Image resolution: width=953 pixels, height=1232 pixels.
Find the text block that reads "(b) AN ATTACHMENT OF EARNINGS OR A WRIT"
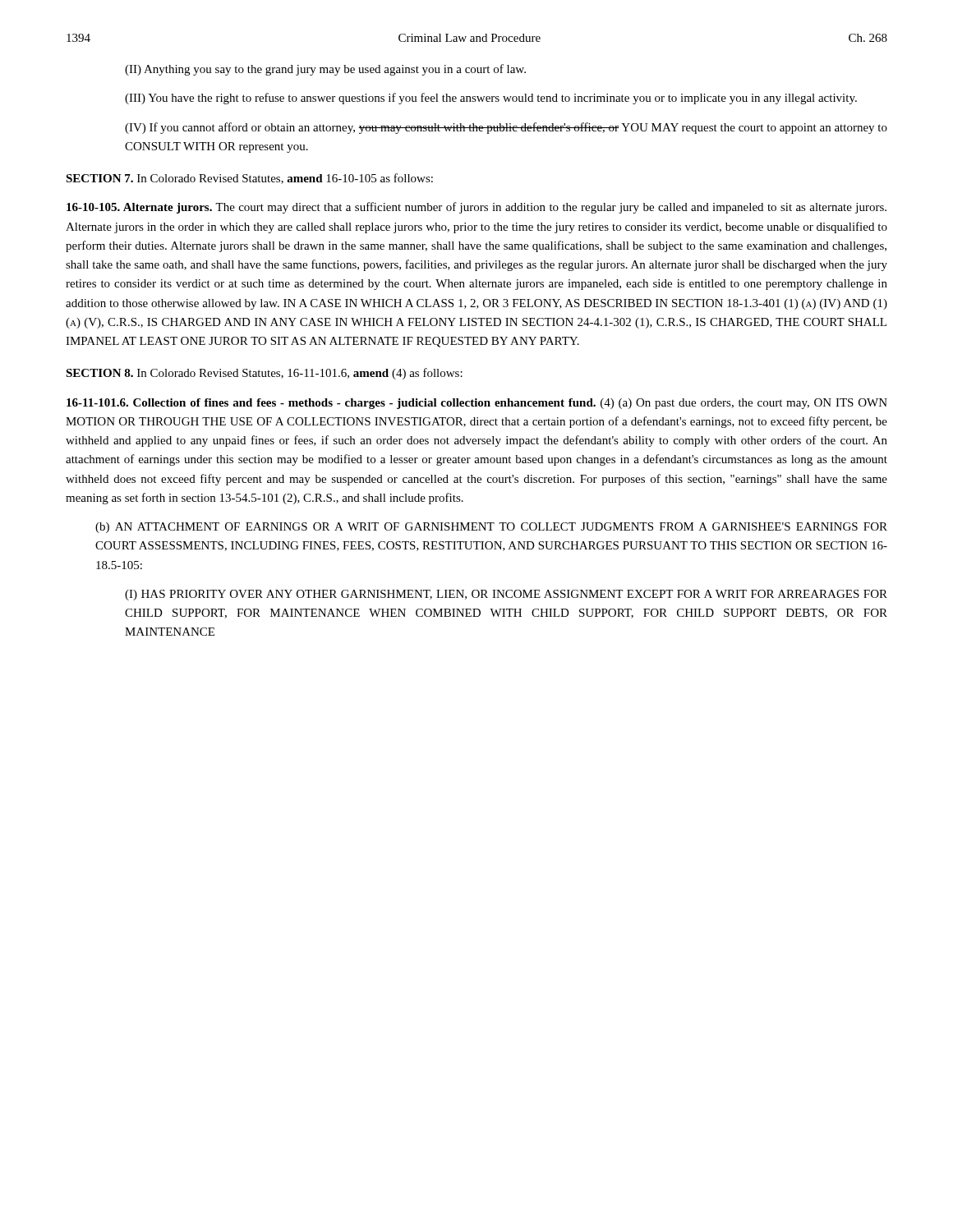[491, 546]
